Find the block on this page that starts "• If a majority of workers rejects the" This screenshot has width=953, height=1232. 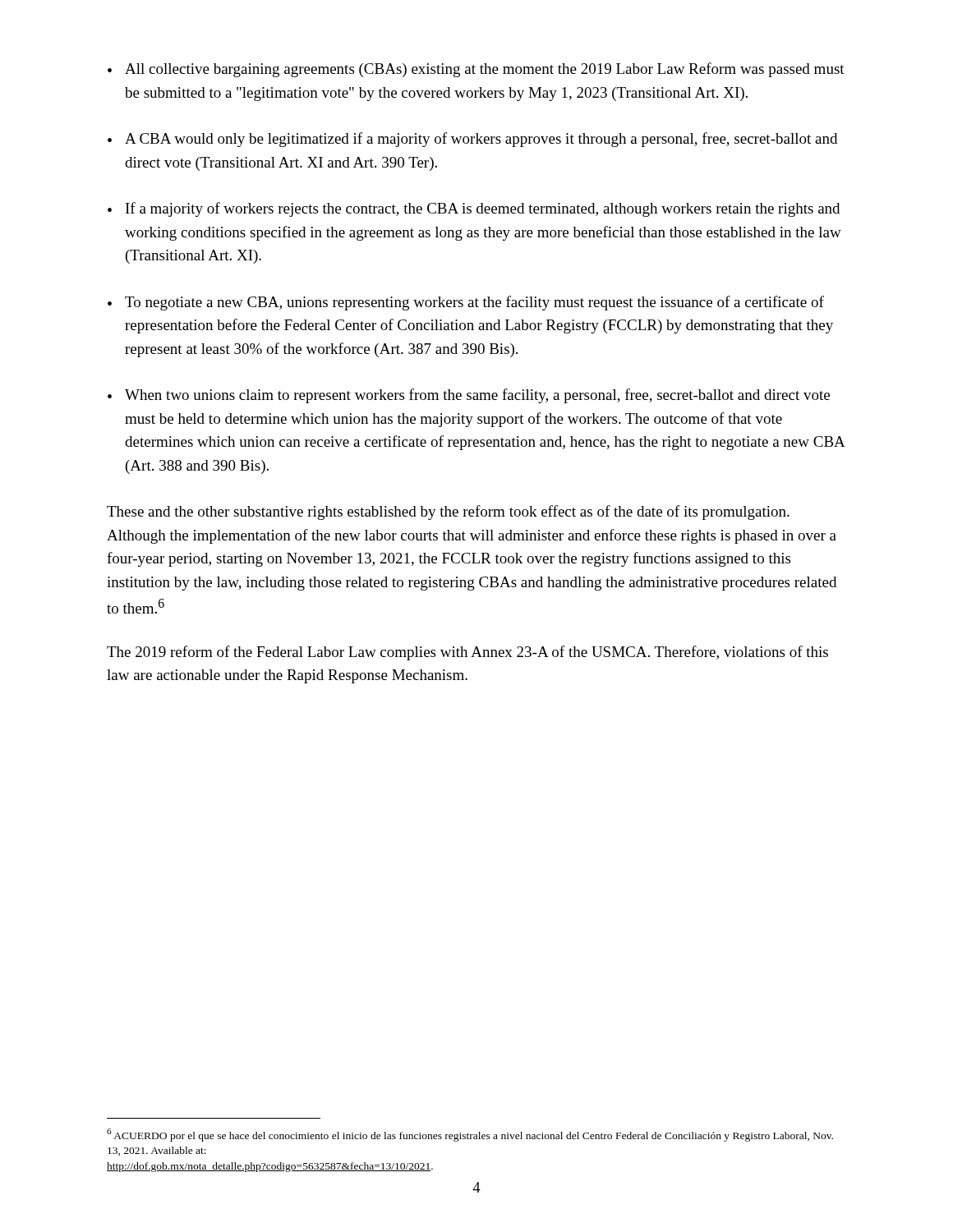[476, 232]
